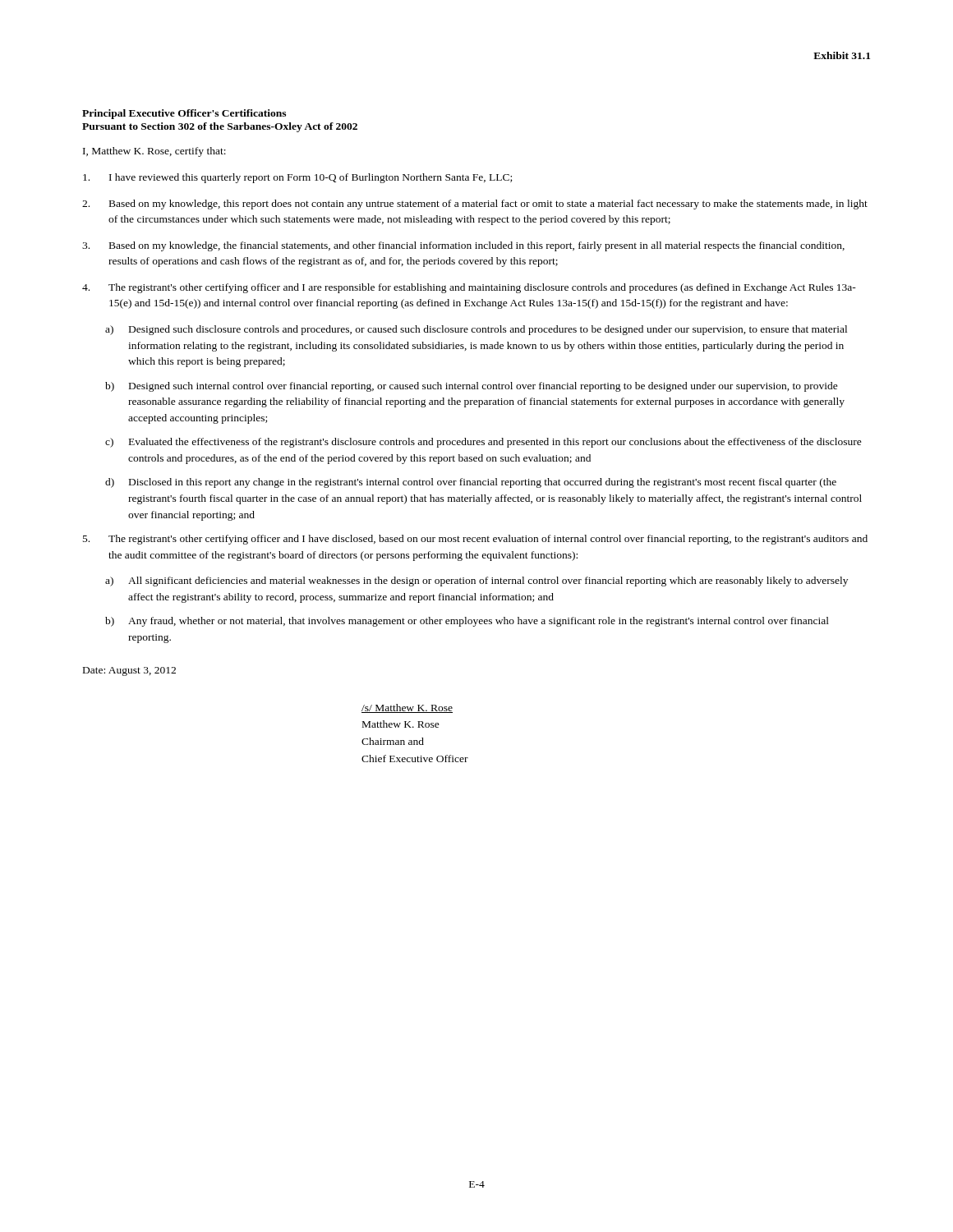Point to the element starting "a) All significant deficiencies and material weaknesses in"

[x=488, y=589]
